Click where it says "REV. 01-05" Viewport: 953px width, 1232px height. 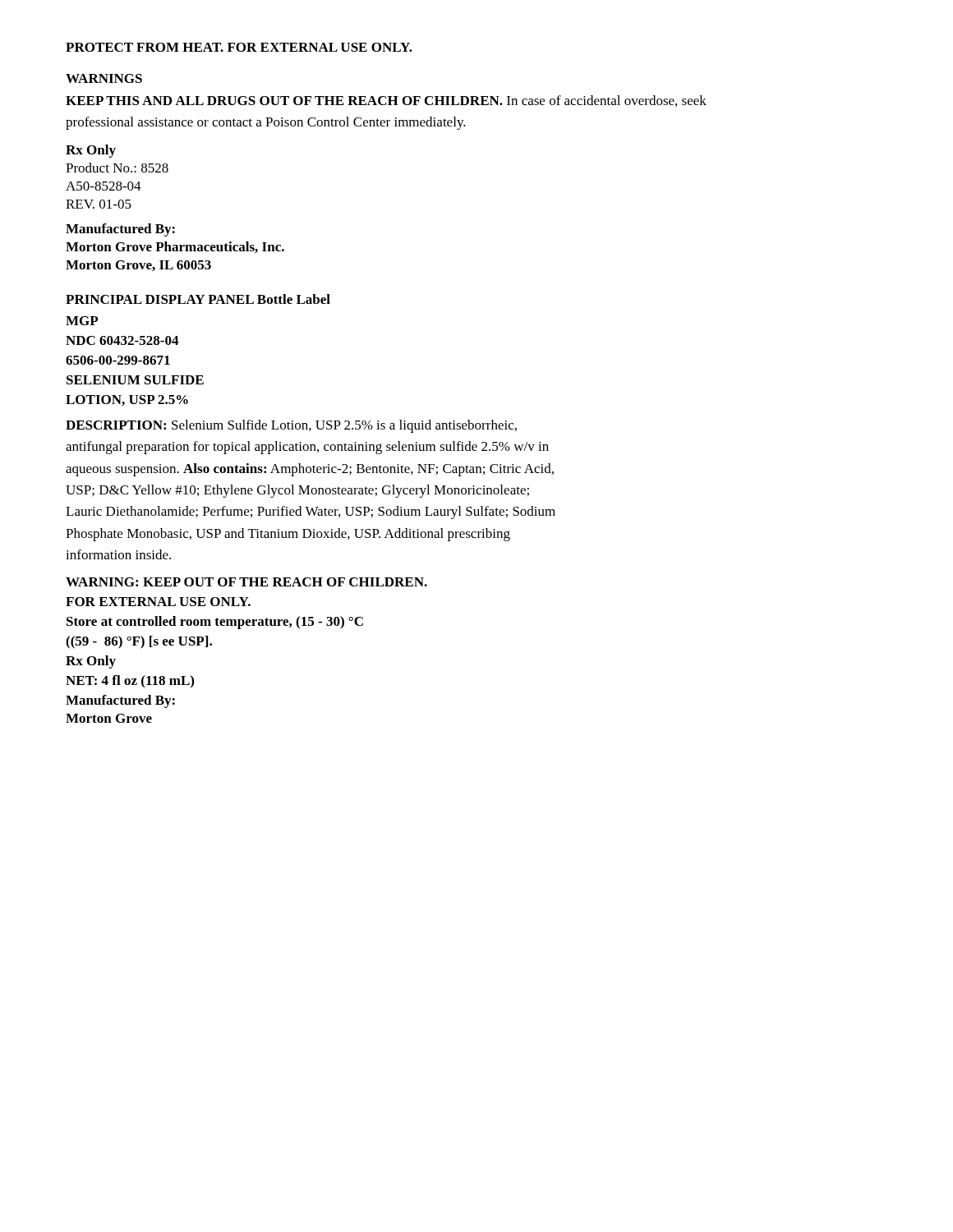(99, 204)
